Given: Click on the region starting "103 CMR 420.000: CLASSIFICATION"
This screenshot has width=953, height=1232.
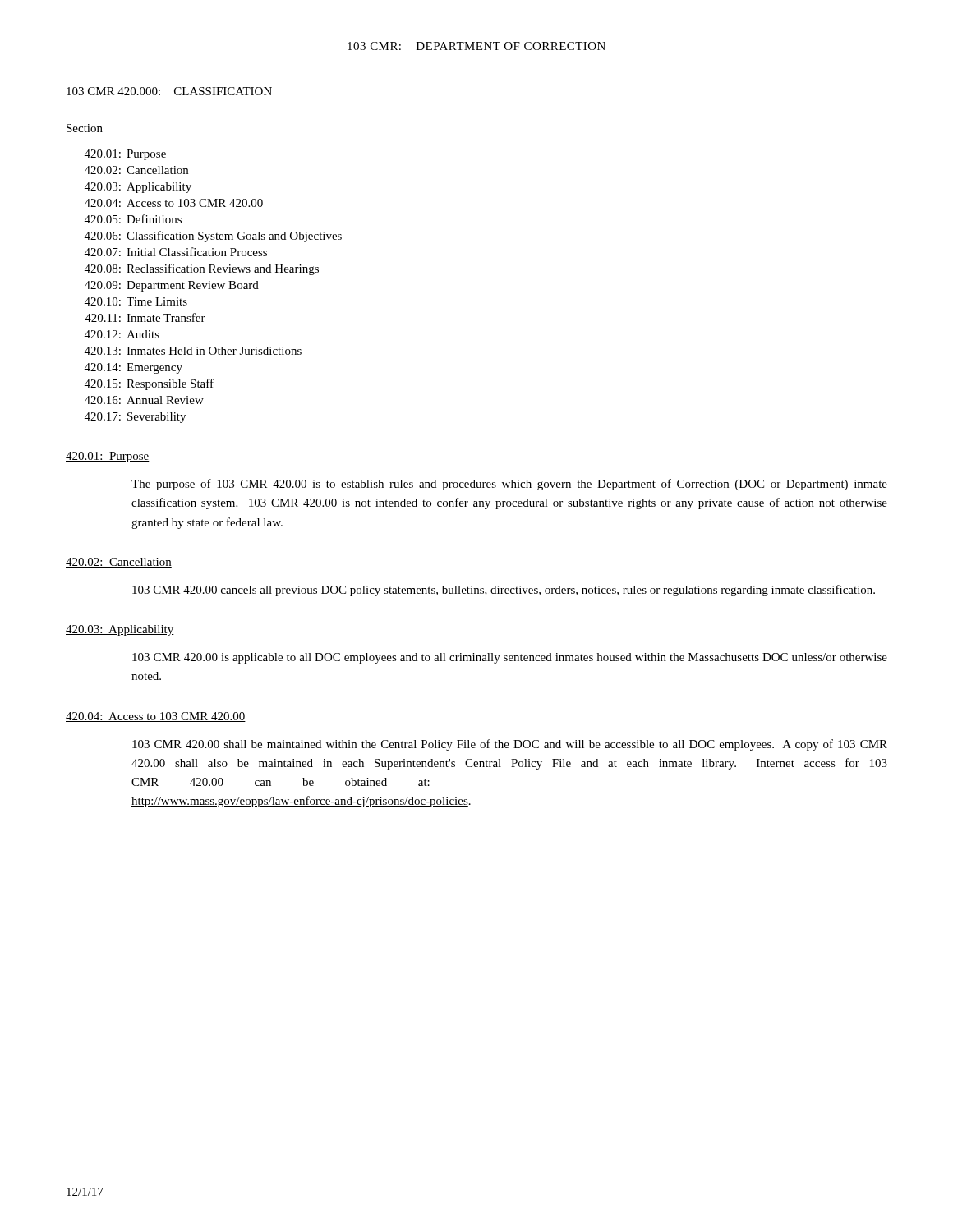Looking at the screenshot, I should point(169,91).
